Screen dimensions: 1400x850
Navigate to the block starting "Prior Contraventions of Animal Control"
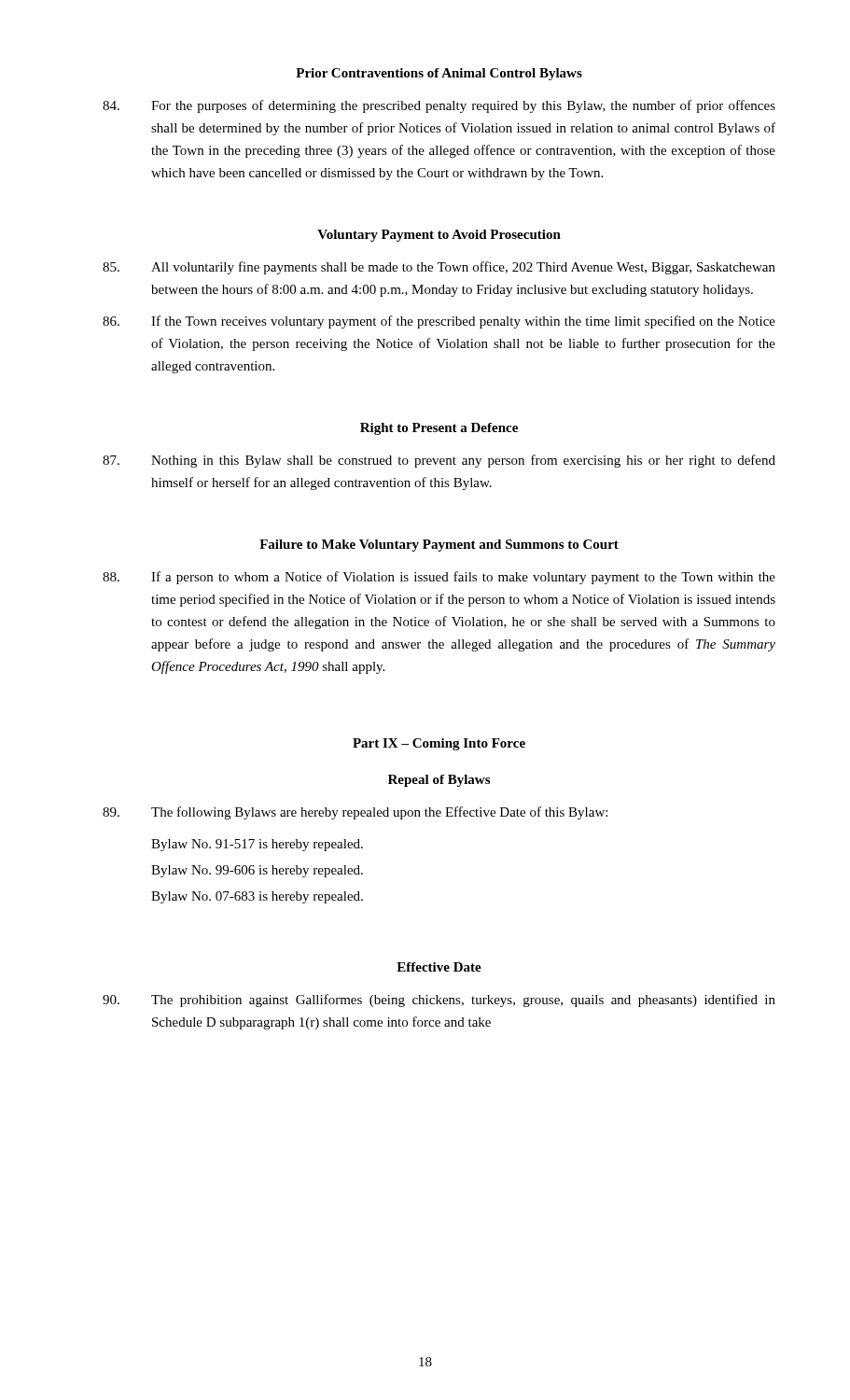[x=439, y=73]
